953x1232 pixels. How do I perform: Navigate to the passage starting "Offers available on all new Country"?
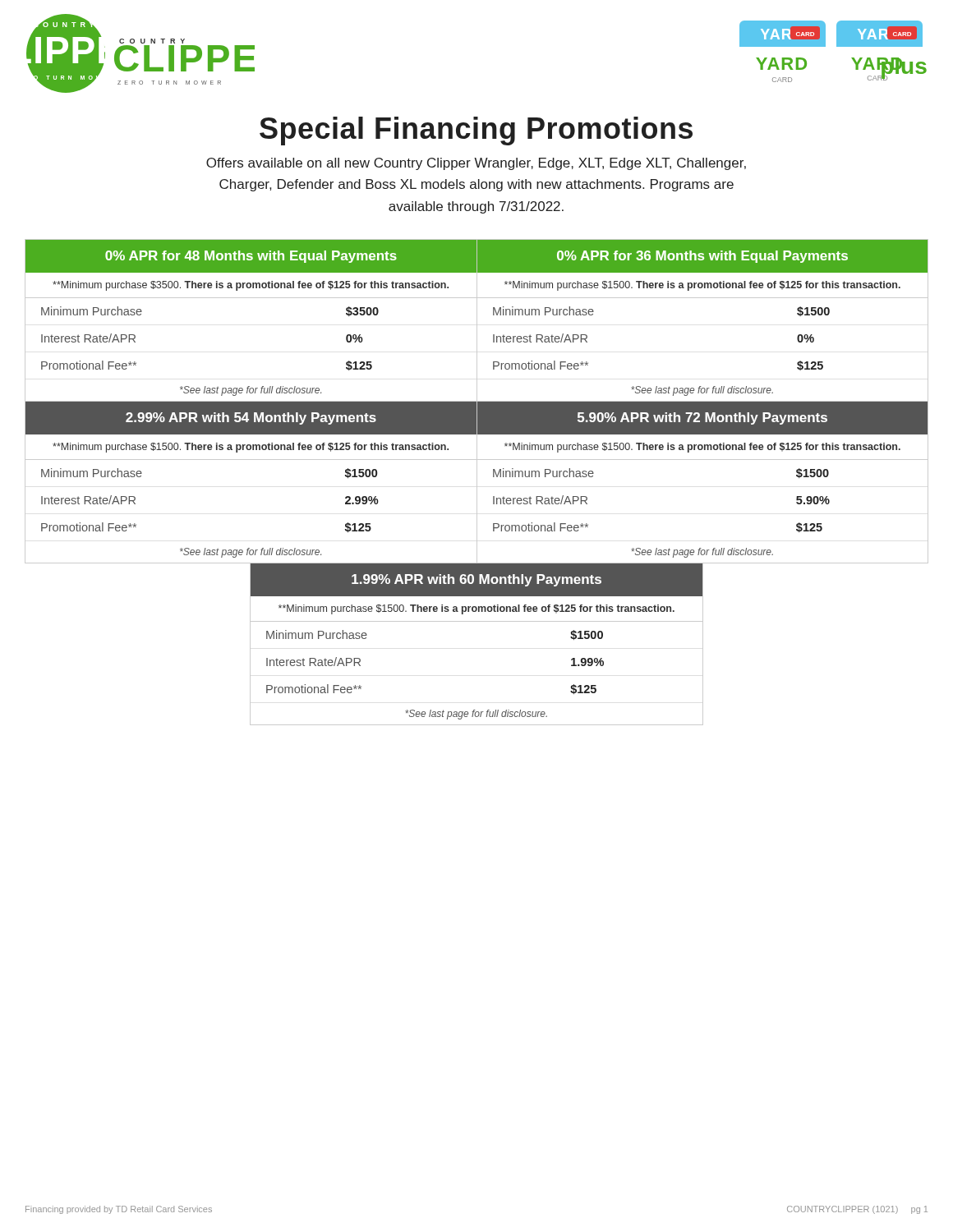coord(476,185)
